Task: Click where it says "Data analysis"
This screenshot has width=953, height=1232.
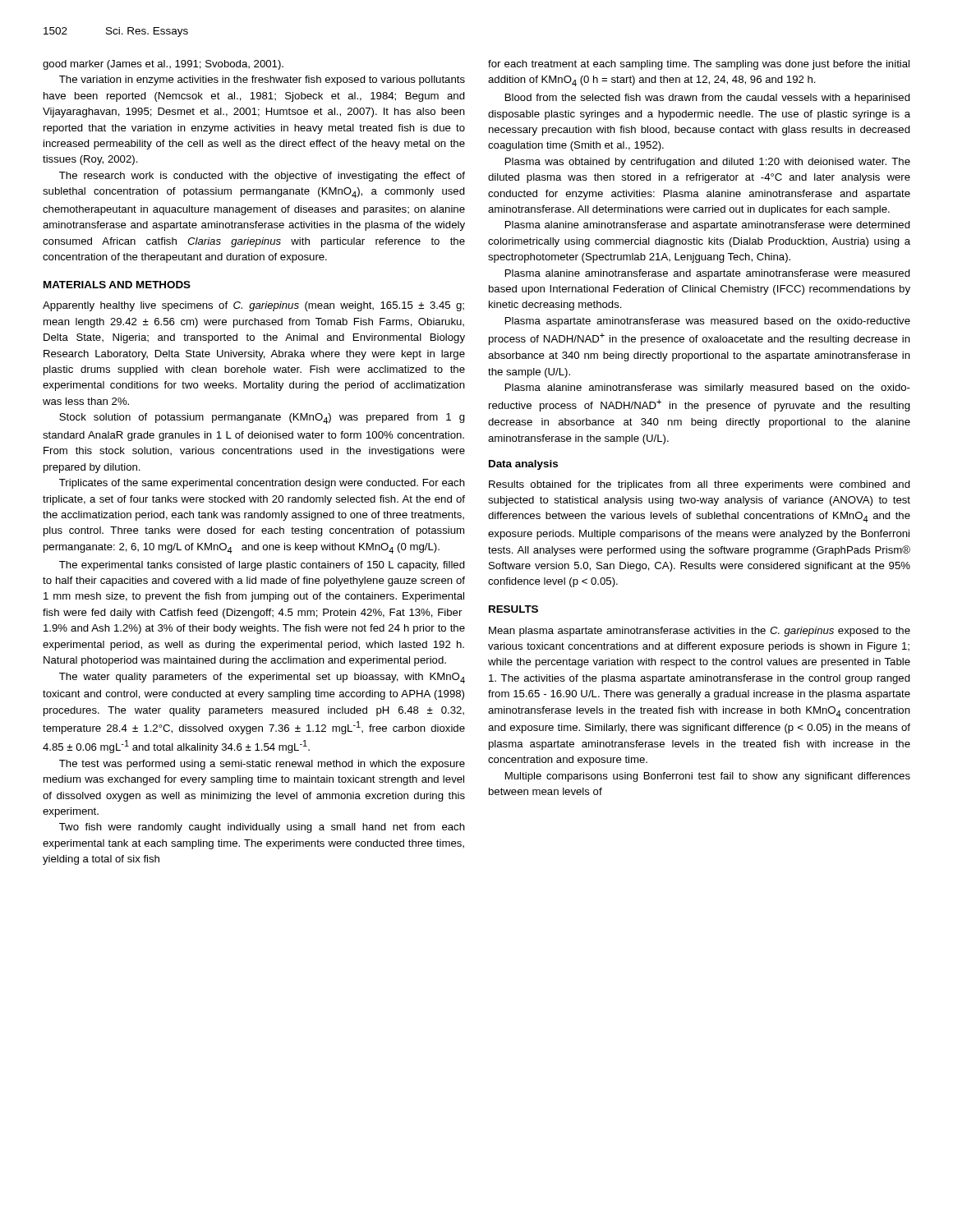Action: (523, 464)
